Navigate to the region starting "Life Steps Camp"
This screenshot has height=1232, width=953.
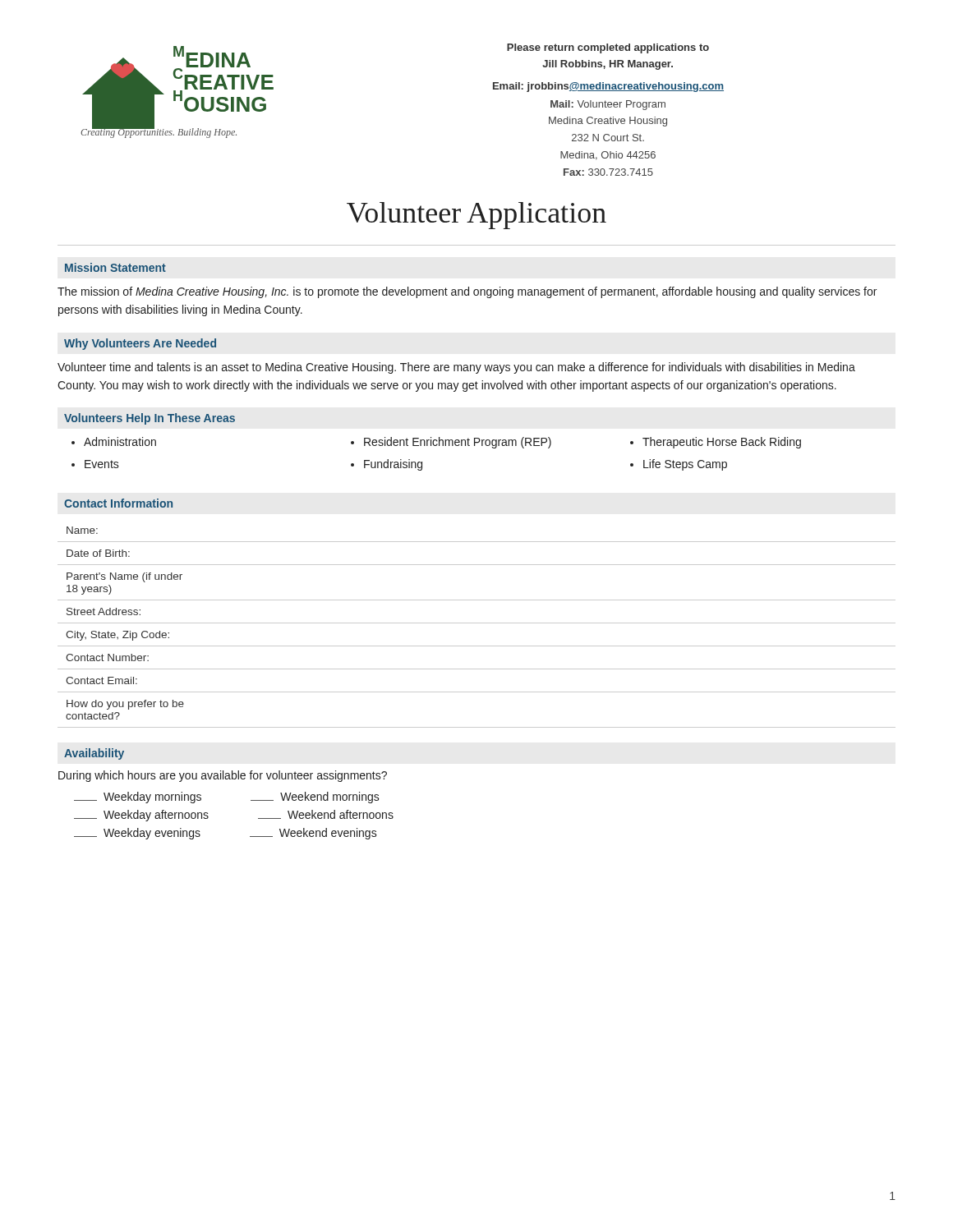685,464
